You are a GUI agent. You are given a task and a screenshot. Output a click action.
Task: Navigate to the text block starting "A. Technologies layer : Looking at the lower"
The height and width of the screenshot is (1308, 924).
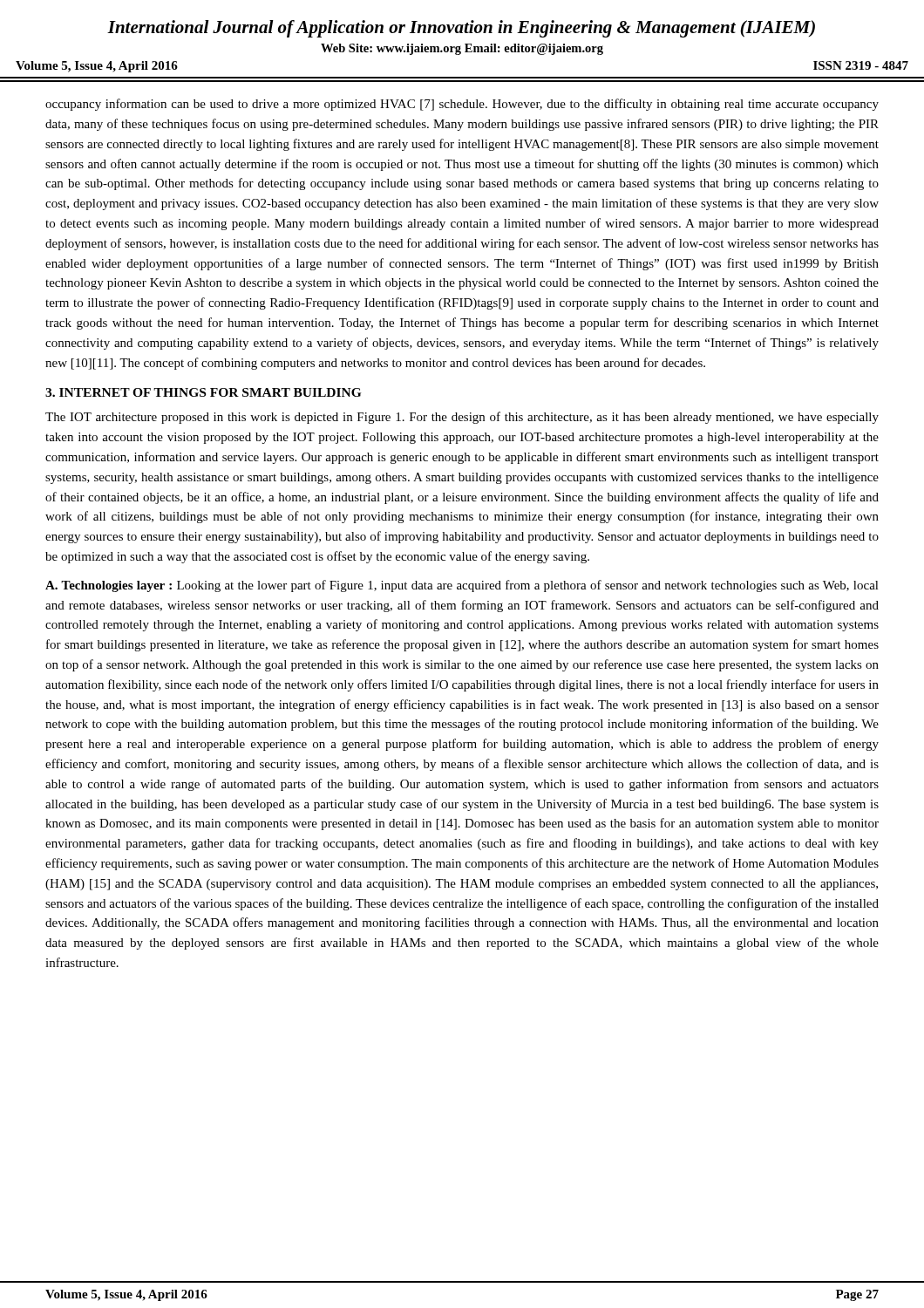coord(462,774)
